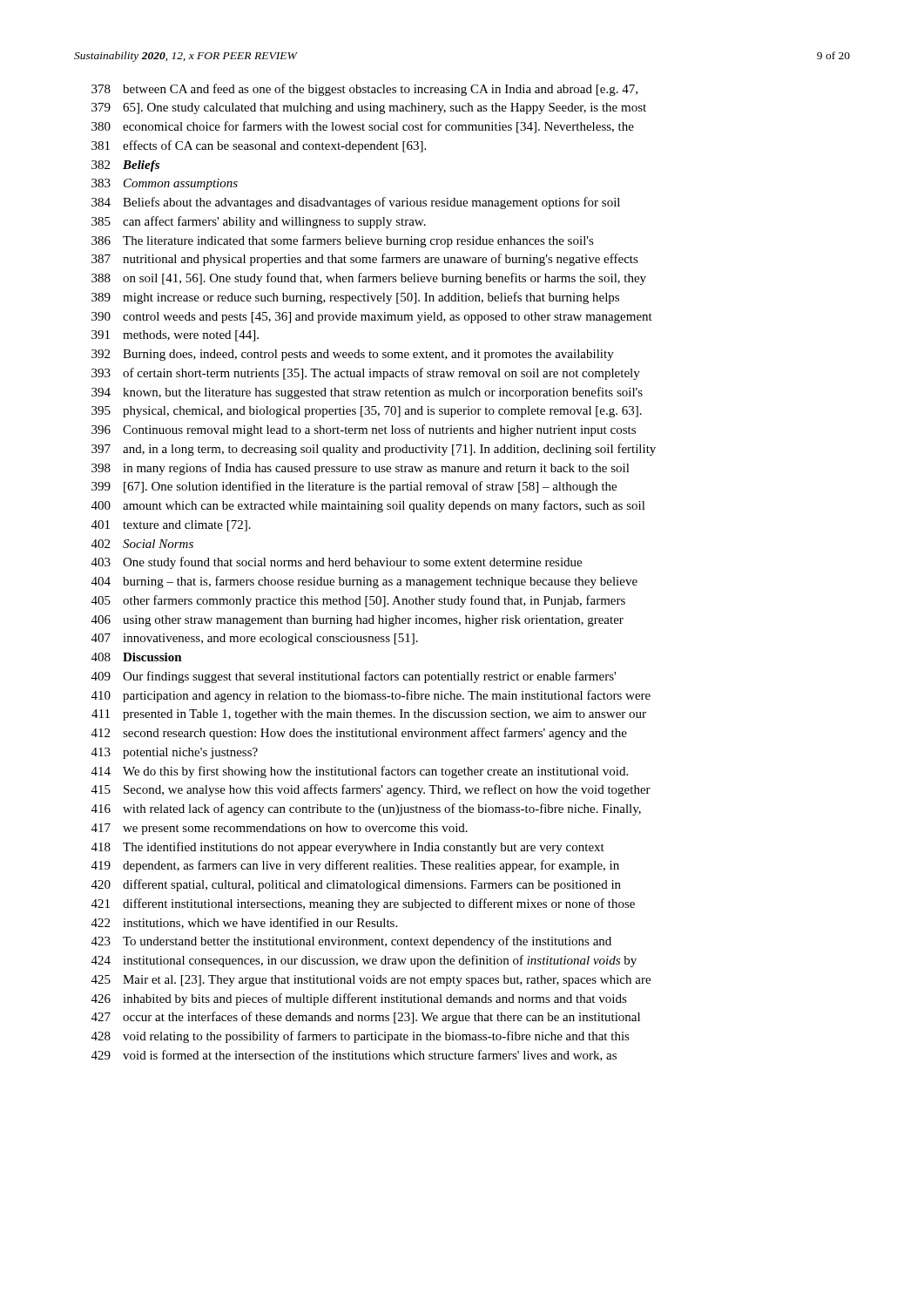Locate the text block that says "418The identified institutions do not appear everywhere"
The height and width of the screenshot is (1307, 924).
click(x=462, y=885)
